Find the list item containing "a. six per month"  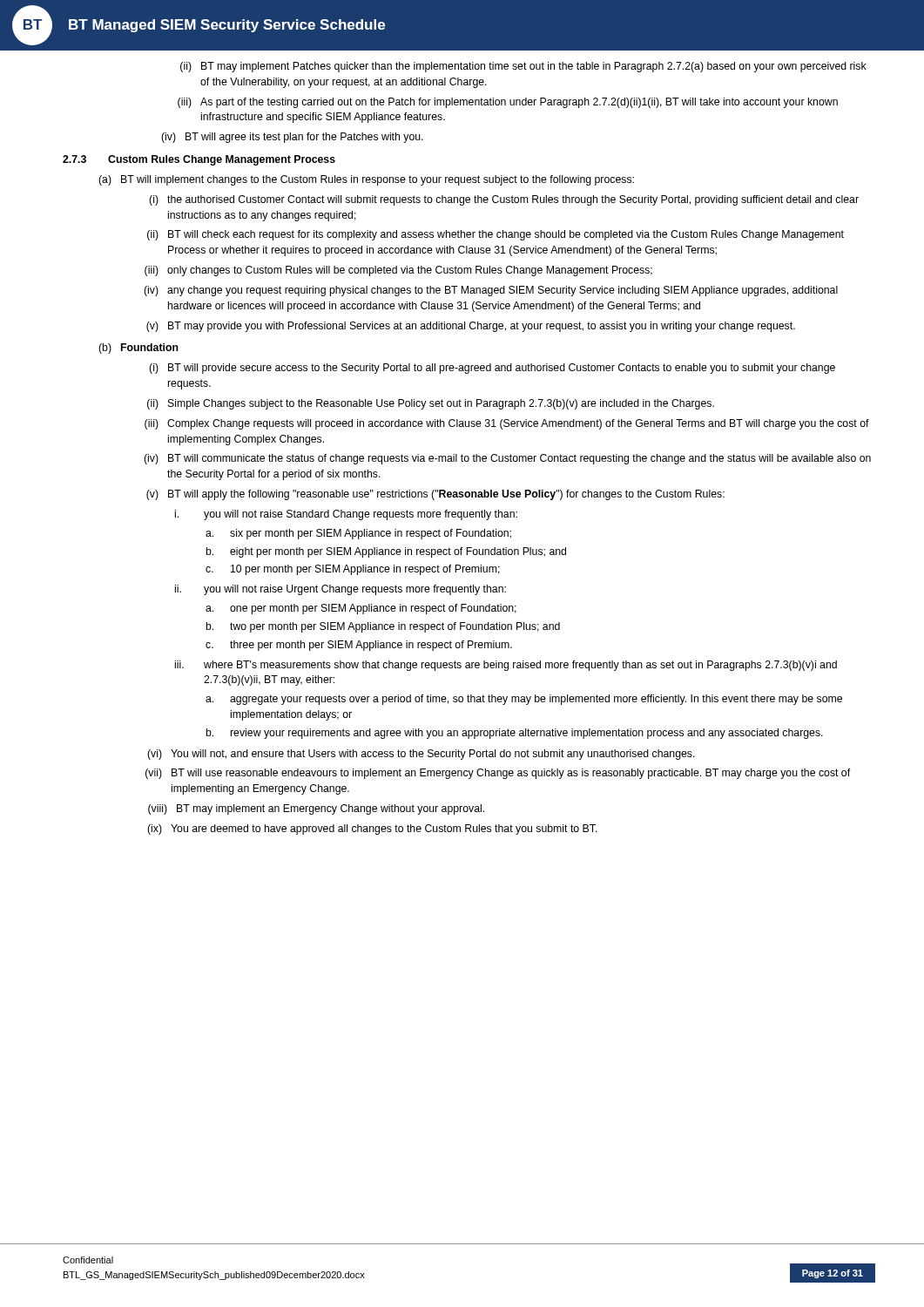pos(359,534)
